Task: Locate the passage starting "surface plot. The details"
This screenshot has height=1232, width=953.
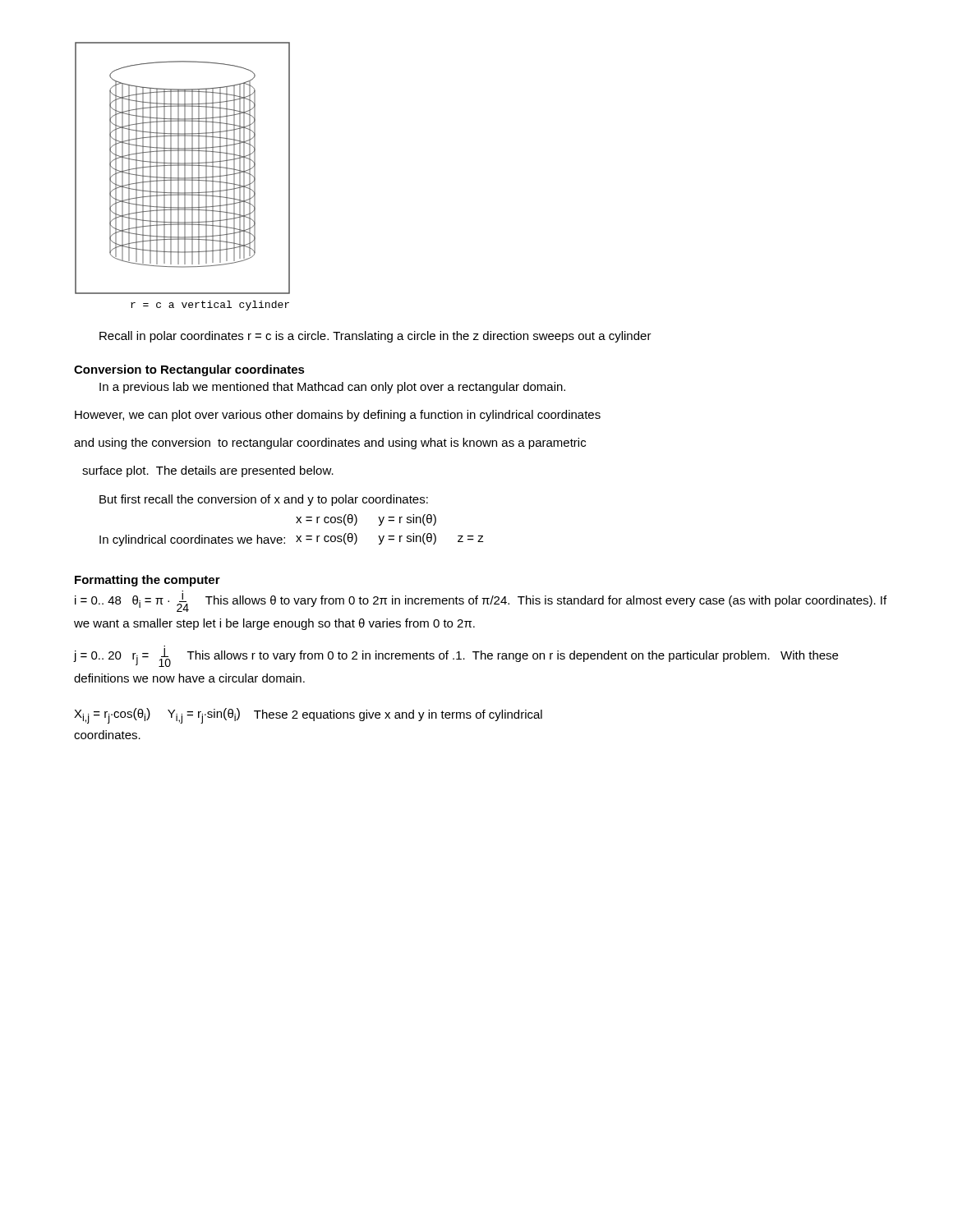Action: [208, 470]
